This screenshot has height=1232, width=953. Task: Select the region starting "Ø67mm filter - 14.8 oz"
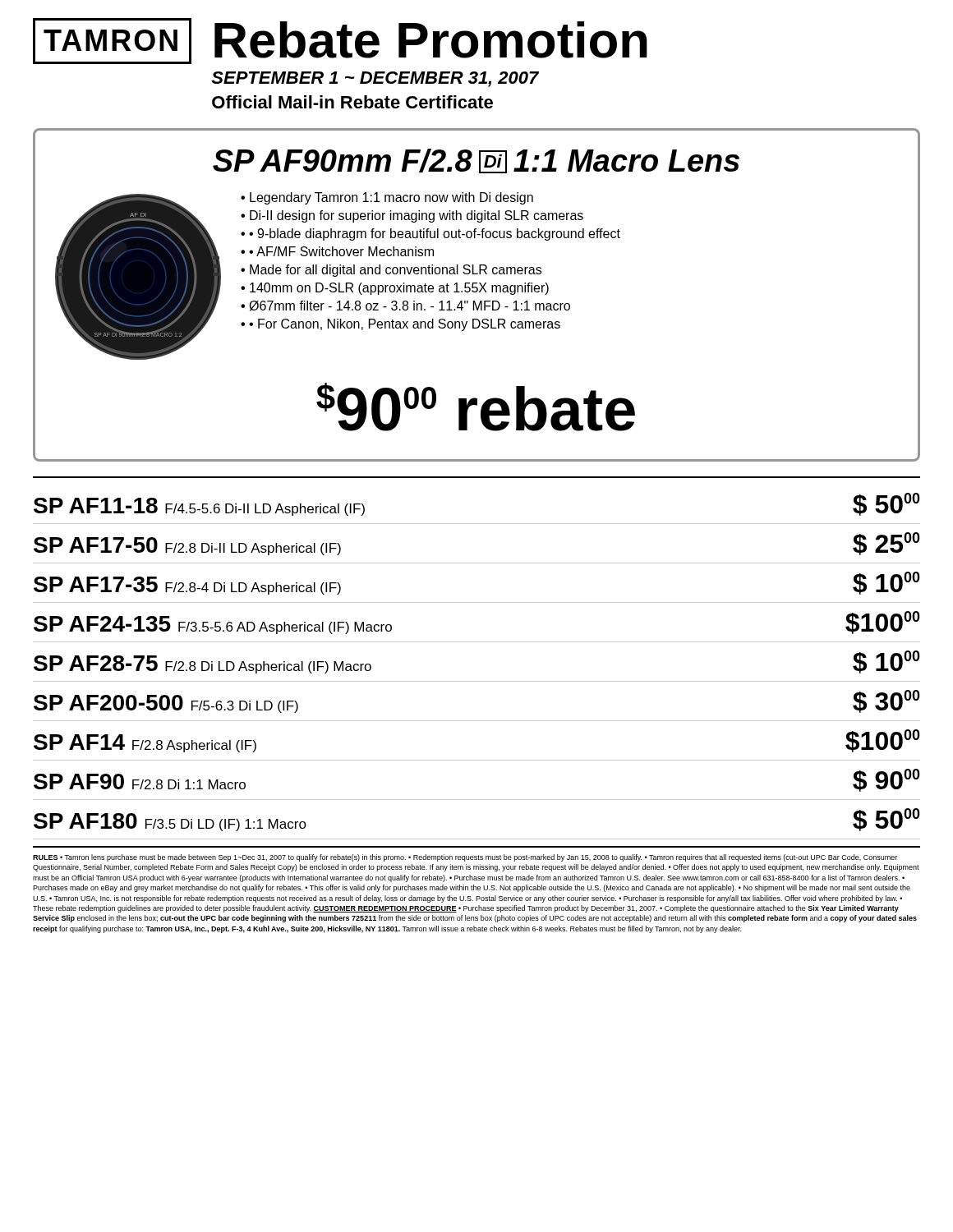tap(410, 306)
